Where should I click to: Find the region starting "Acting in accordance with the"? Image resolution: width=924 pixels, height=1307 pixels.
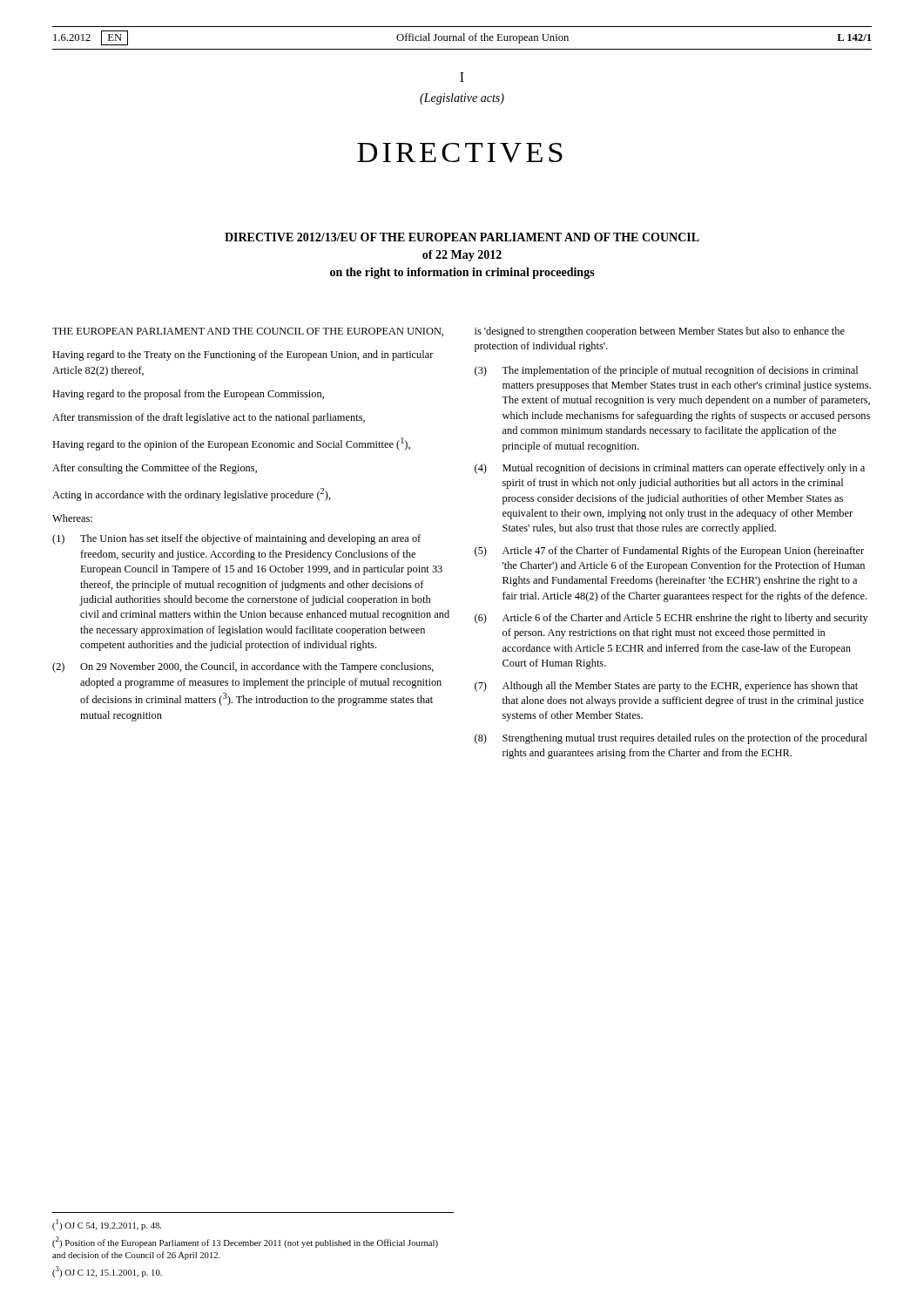192,493
